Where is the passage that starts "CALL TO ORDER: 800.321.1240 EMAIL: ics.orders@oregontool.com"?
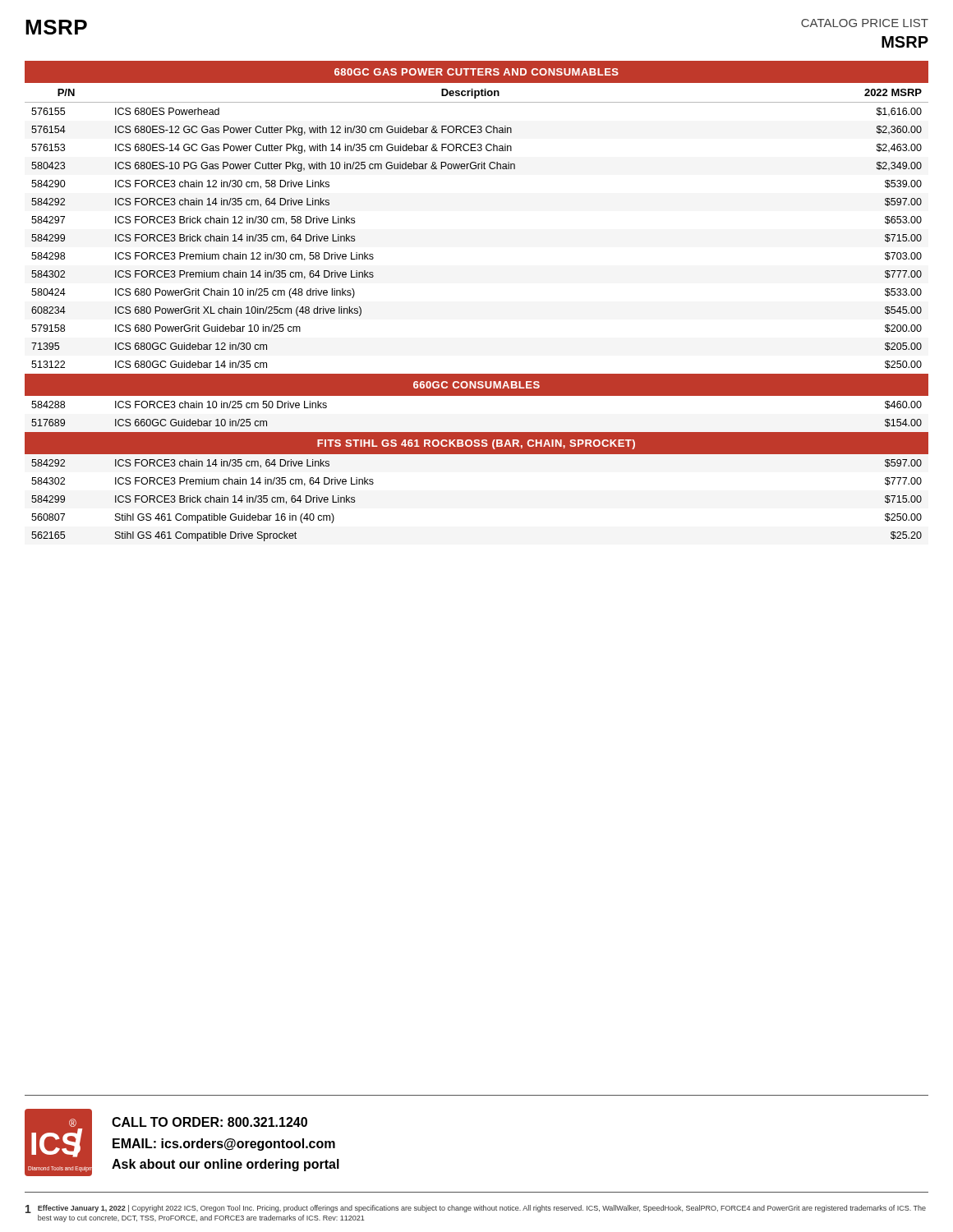 click(x=226, y=1144)
